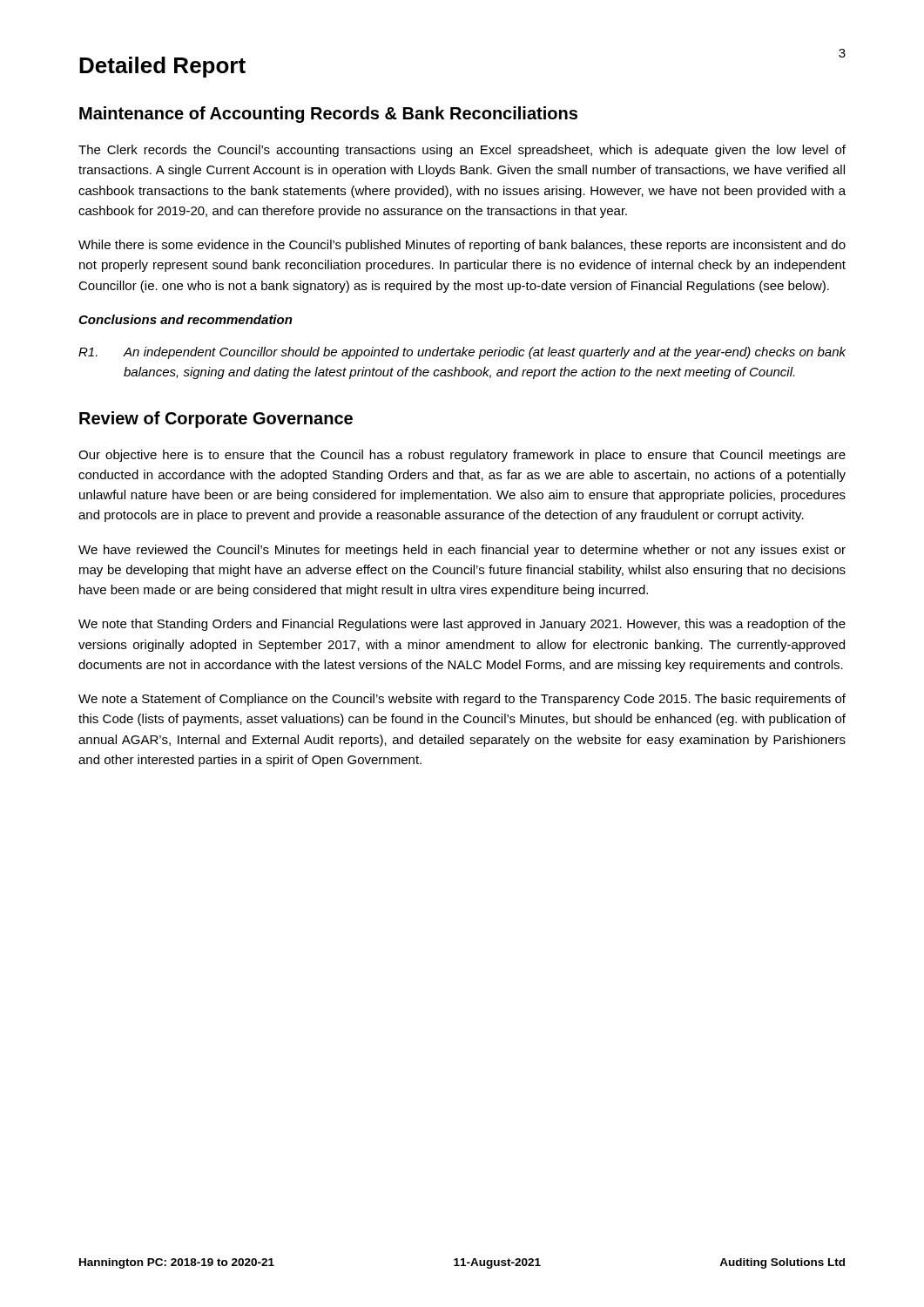Point to the text block starting "We have reviewed the"

tap(462, 569)
